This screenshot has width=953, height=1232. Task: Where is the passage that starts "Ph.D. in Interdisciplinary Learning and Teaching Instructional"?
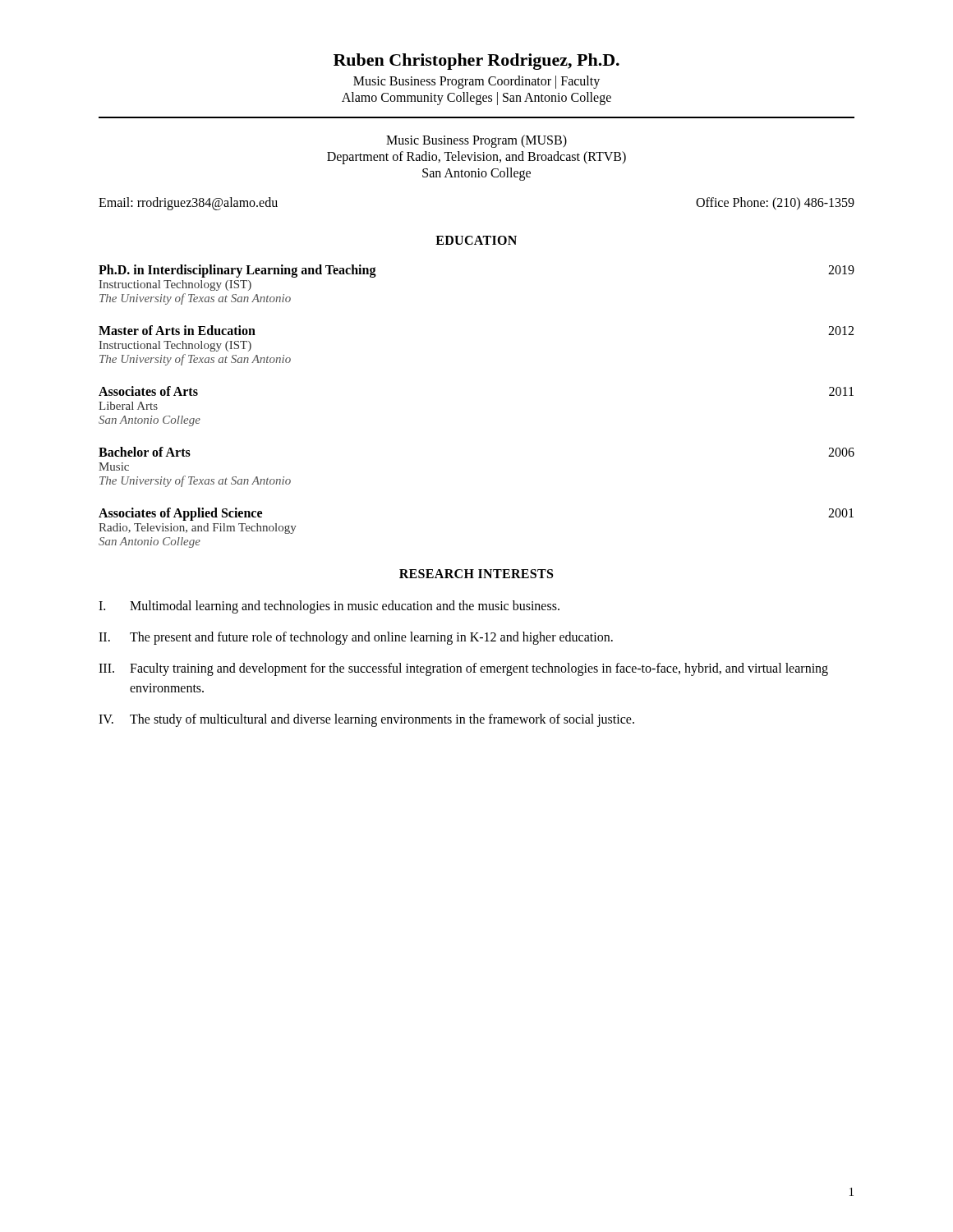coord(229,271)
